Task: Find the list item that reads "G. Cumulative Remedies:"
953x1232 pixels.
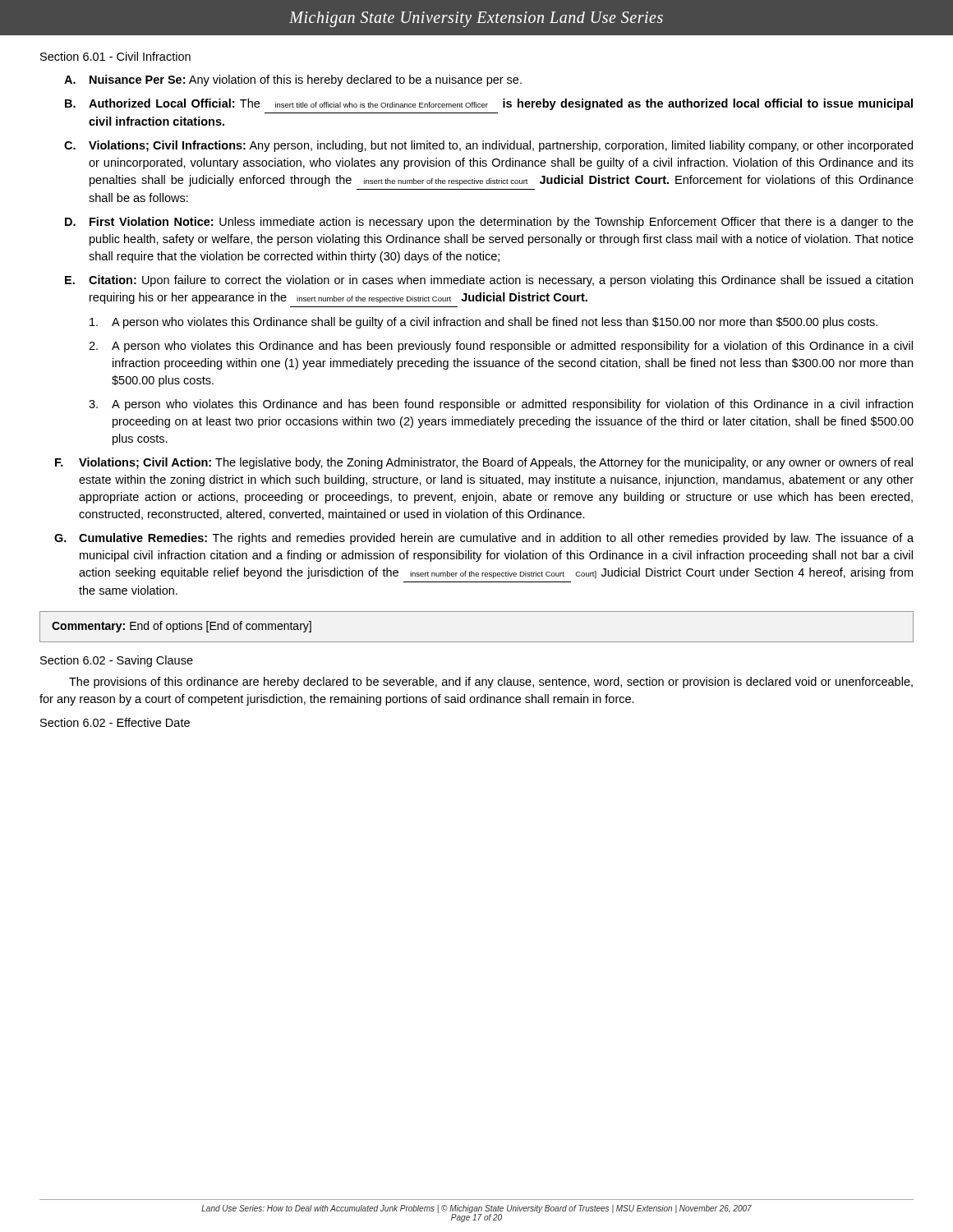Action: tap(484, 565)
